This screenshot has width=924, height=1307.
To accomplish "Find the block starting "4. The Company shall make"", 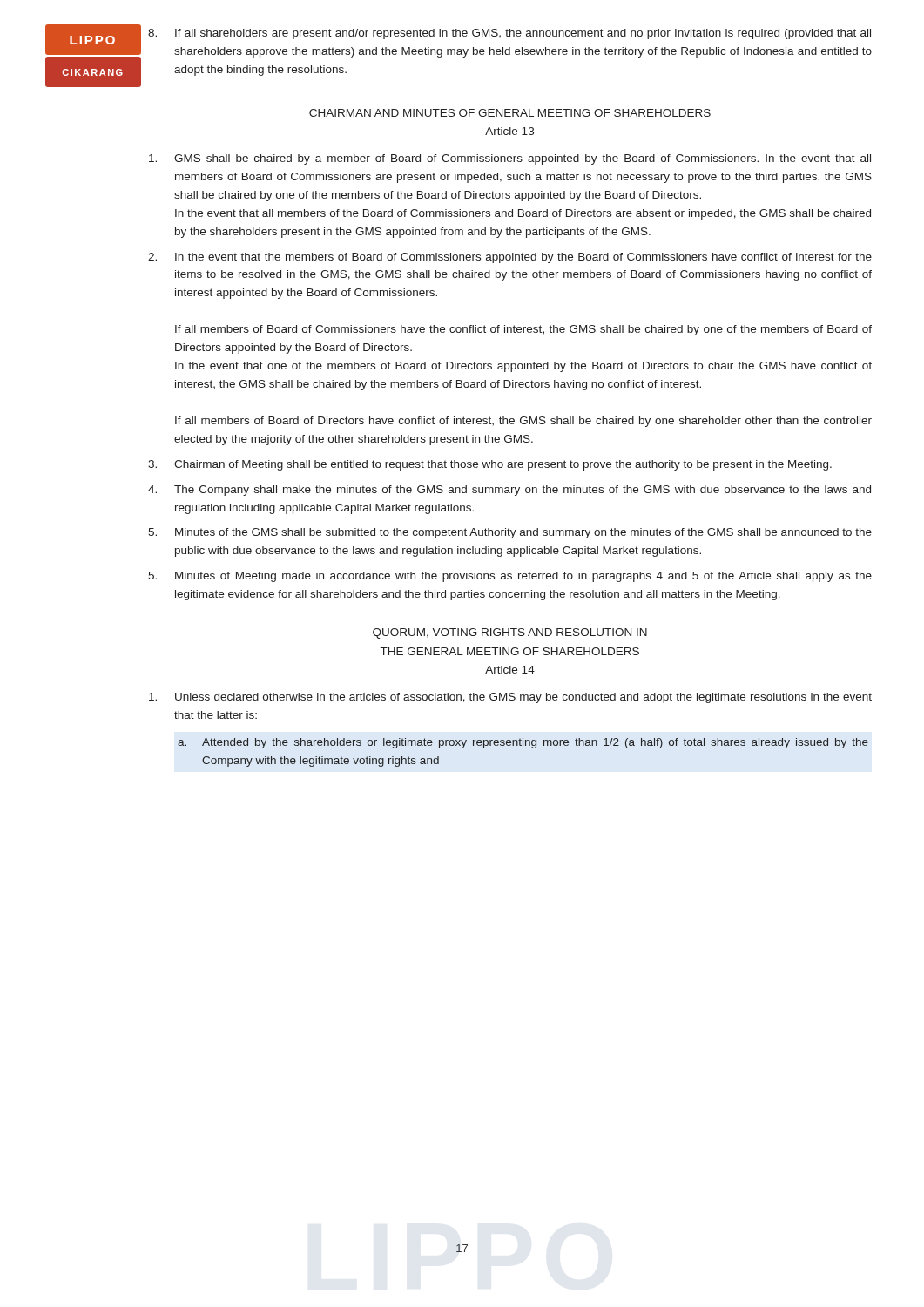I will (x=510, y=499).
